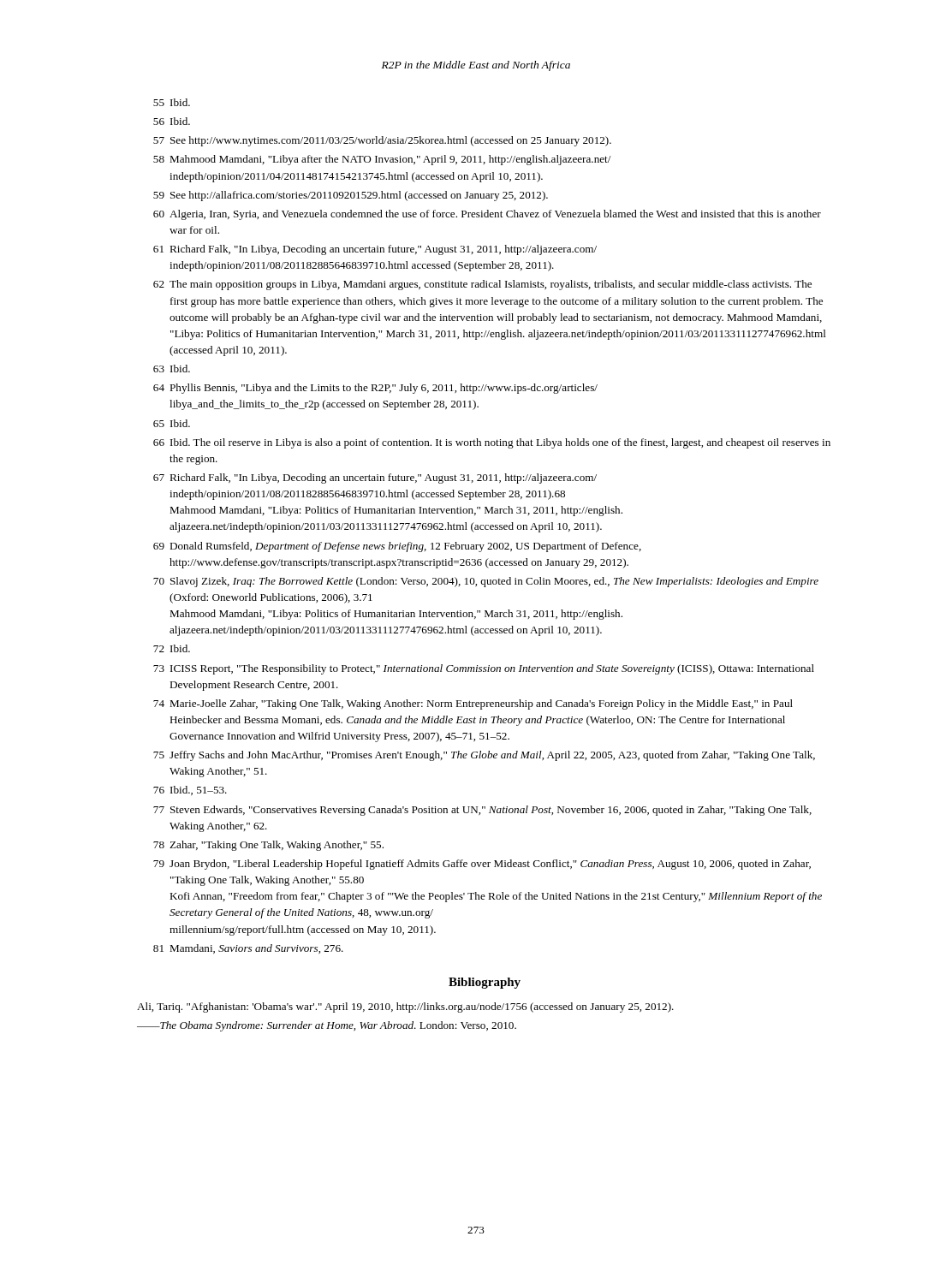
Task: Point to the block beginning "74 Marie-Joelle Zahar, "Taking One"
Action: click(x=485, y=719)
